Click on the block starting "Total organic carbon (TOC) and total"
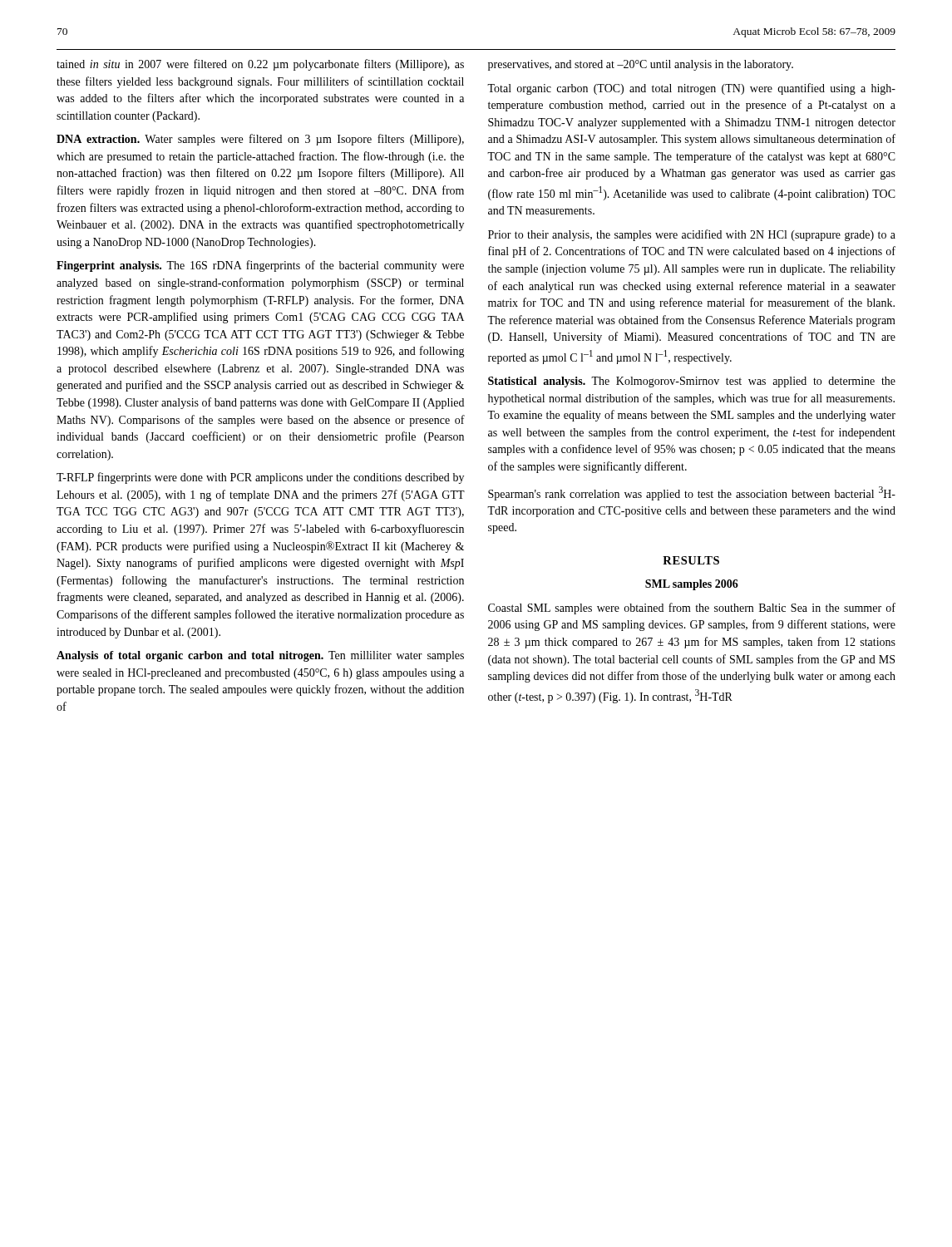Viewport: 952px width, 1247px height. 692,150
